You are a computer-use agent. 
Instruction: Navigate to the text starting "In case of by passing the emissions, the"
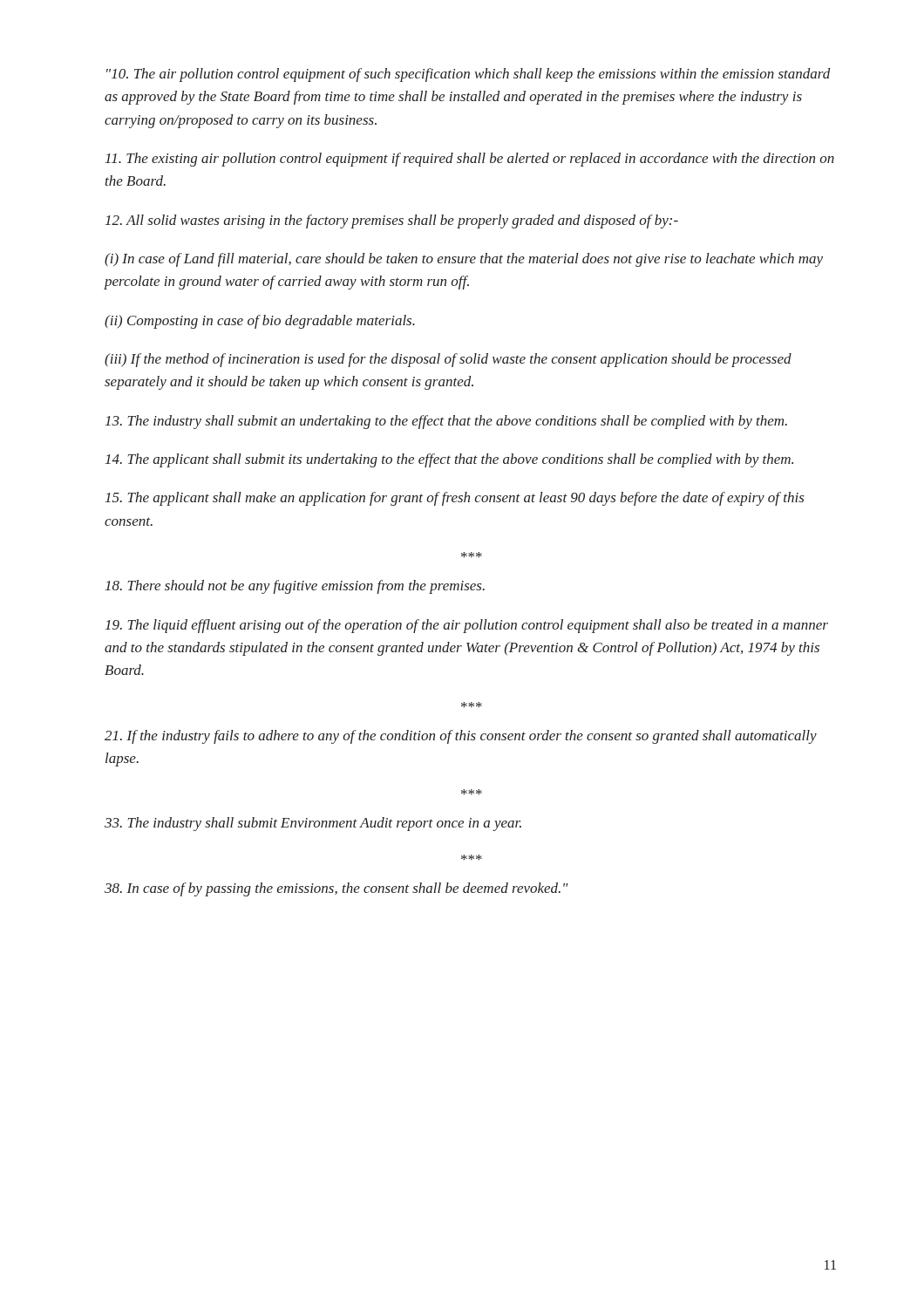[336, 888]
